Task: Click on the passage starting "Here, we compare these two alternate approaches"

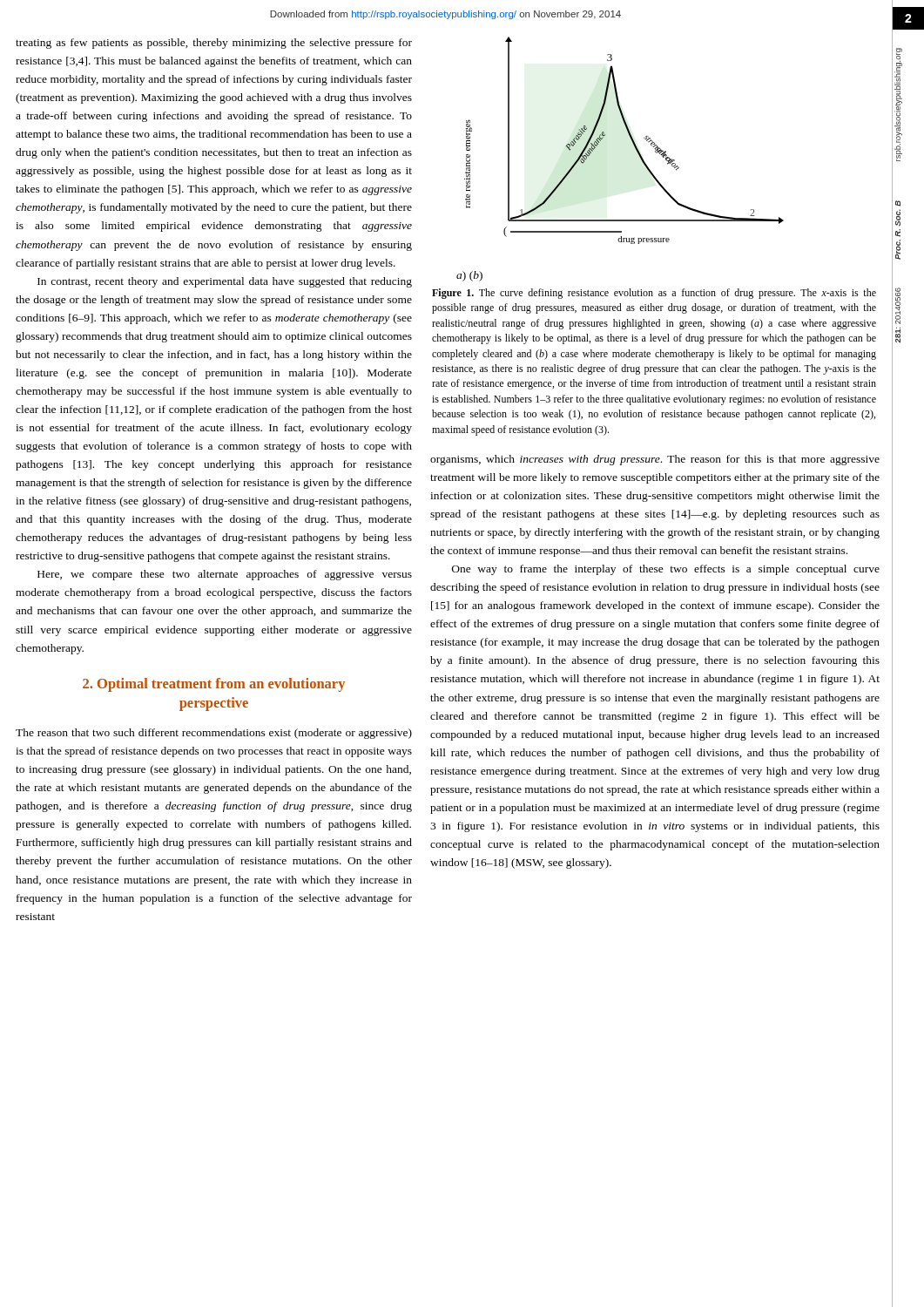Action: point(214,611)
